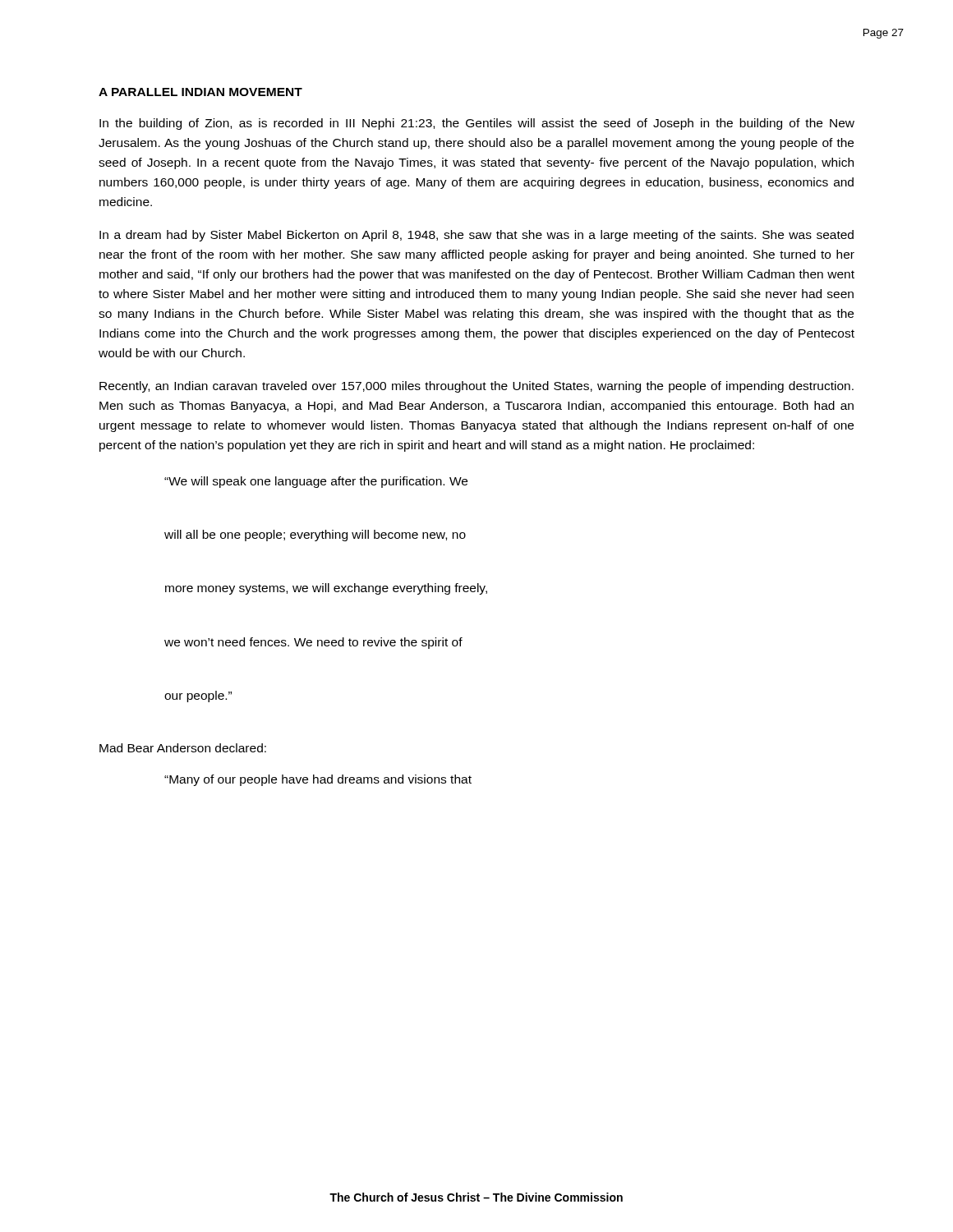Screen dimensions: 1232x953
Task: Click on the text block with the text "“We will speak"
Action: pyautogui.click(x=326, y=588)
